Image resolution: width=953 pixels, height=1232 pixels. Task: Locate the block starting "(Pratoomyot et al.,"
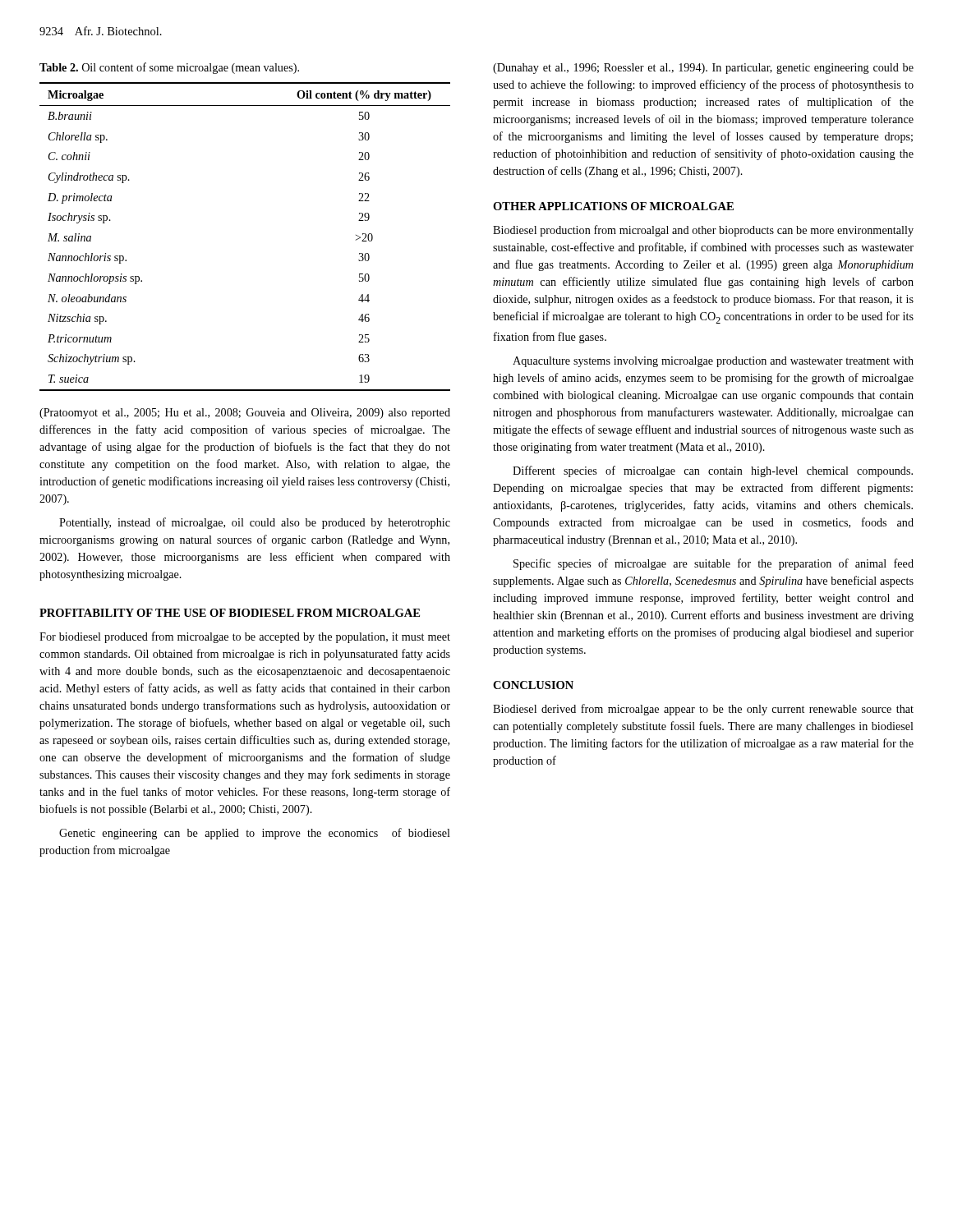pos(245,455)
